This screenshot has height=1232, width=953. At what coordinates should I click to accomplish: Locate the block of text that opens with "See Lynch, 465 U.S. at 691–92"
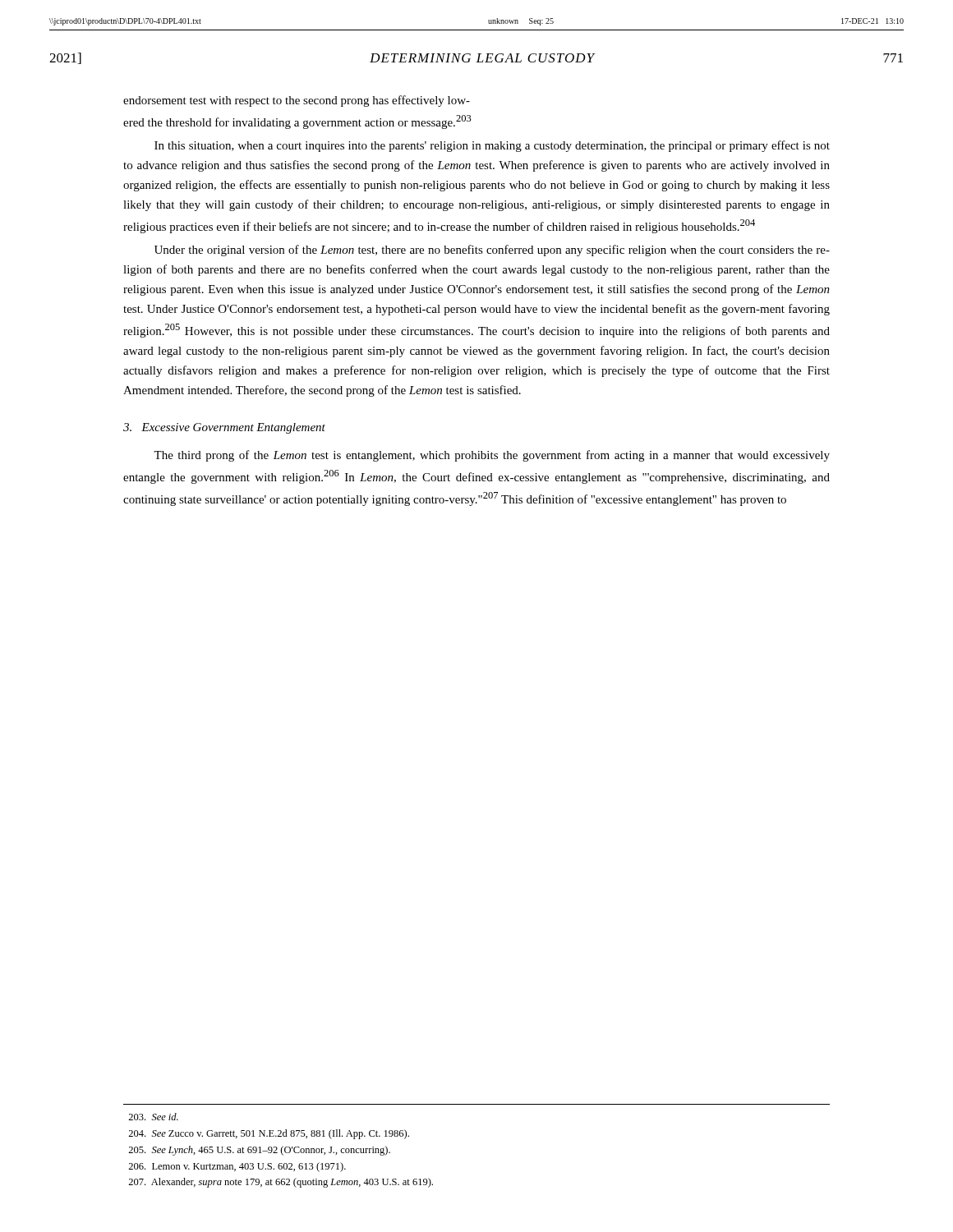coord(257,1150)
